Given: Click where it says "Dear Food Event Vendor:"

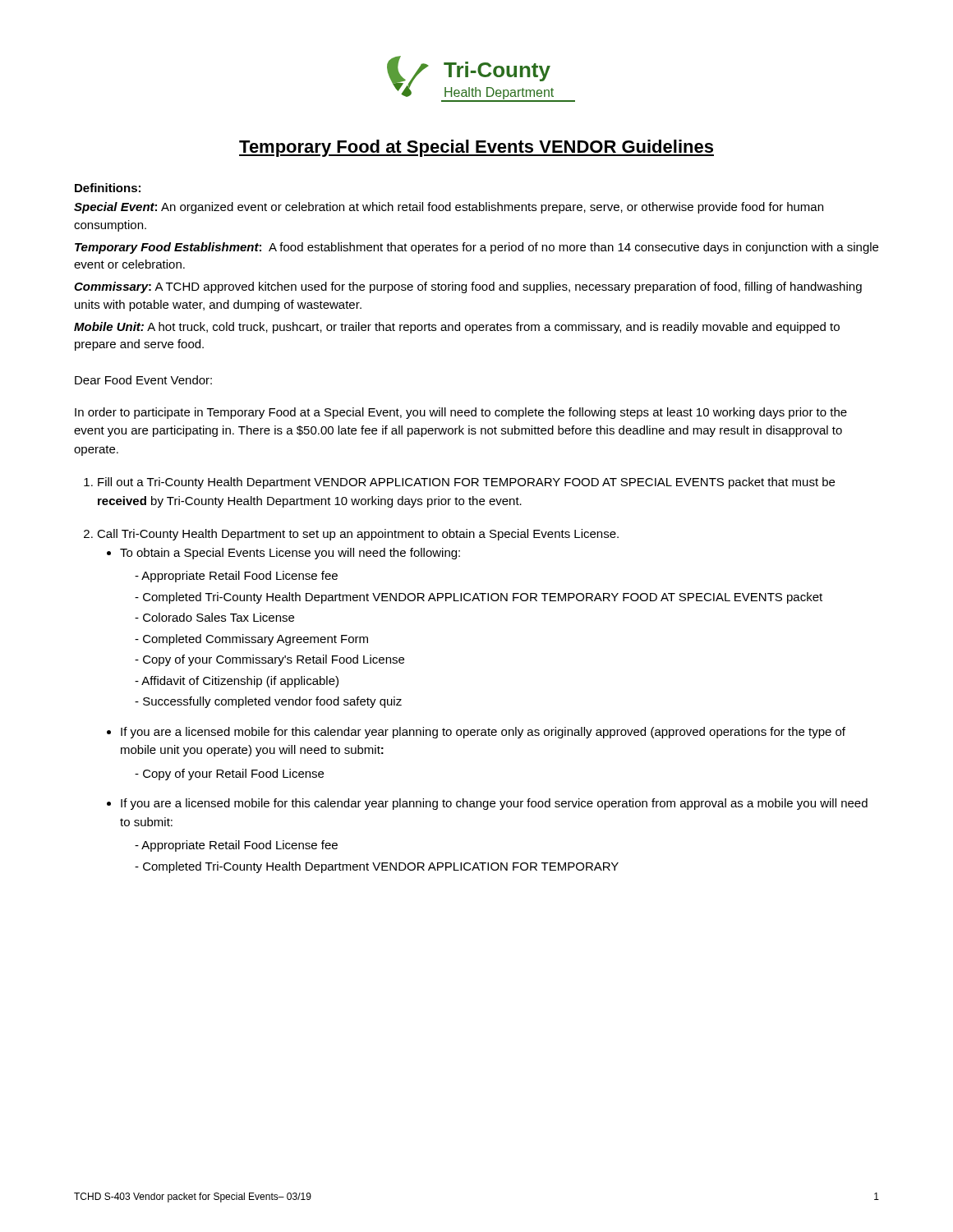Looking at the screenshot, I should point(143,380).
